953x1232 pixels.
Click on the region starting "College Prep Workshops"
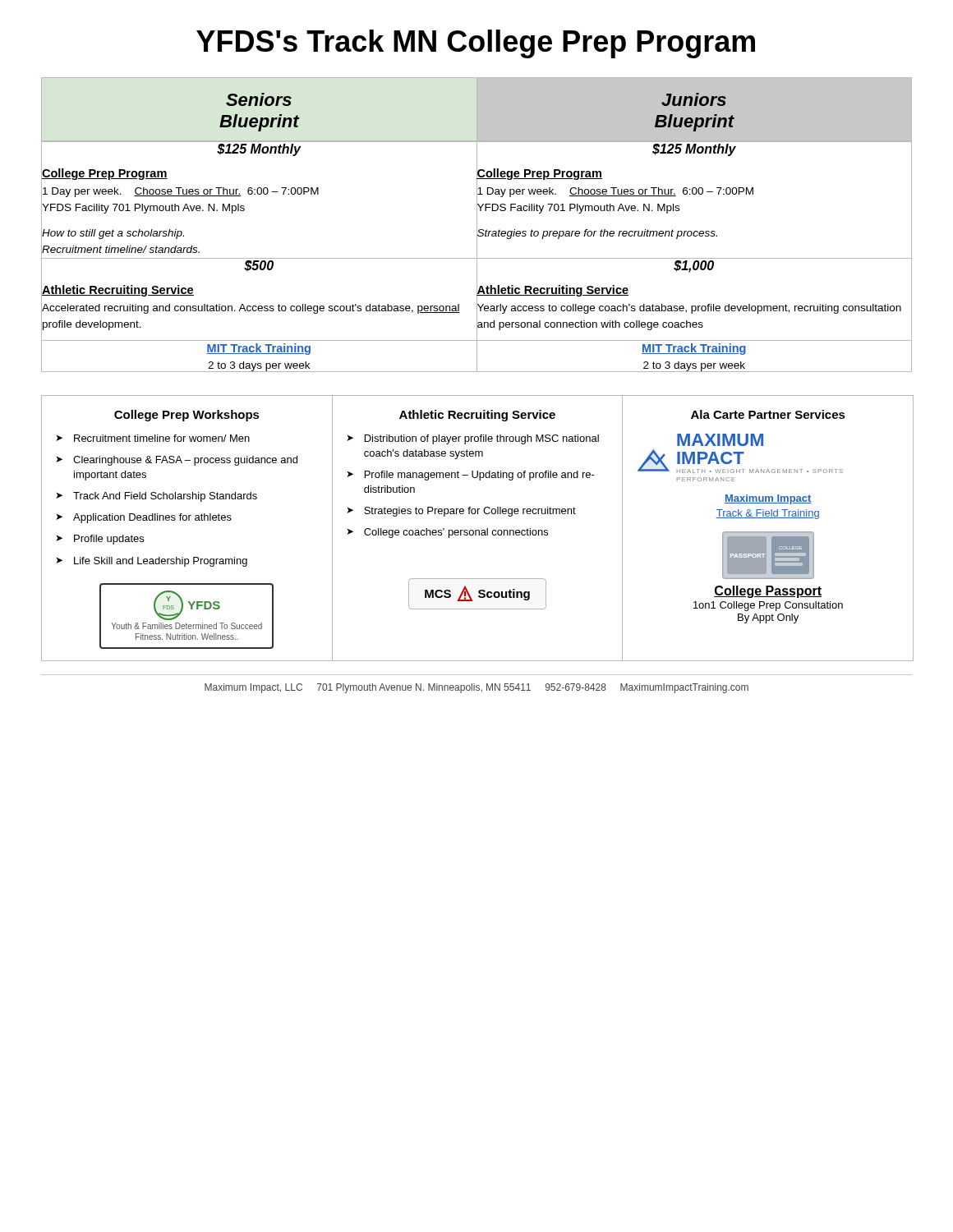(x=187, y=414)
